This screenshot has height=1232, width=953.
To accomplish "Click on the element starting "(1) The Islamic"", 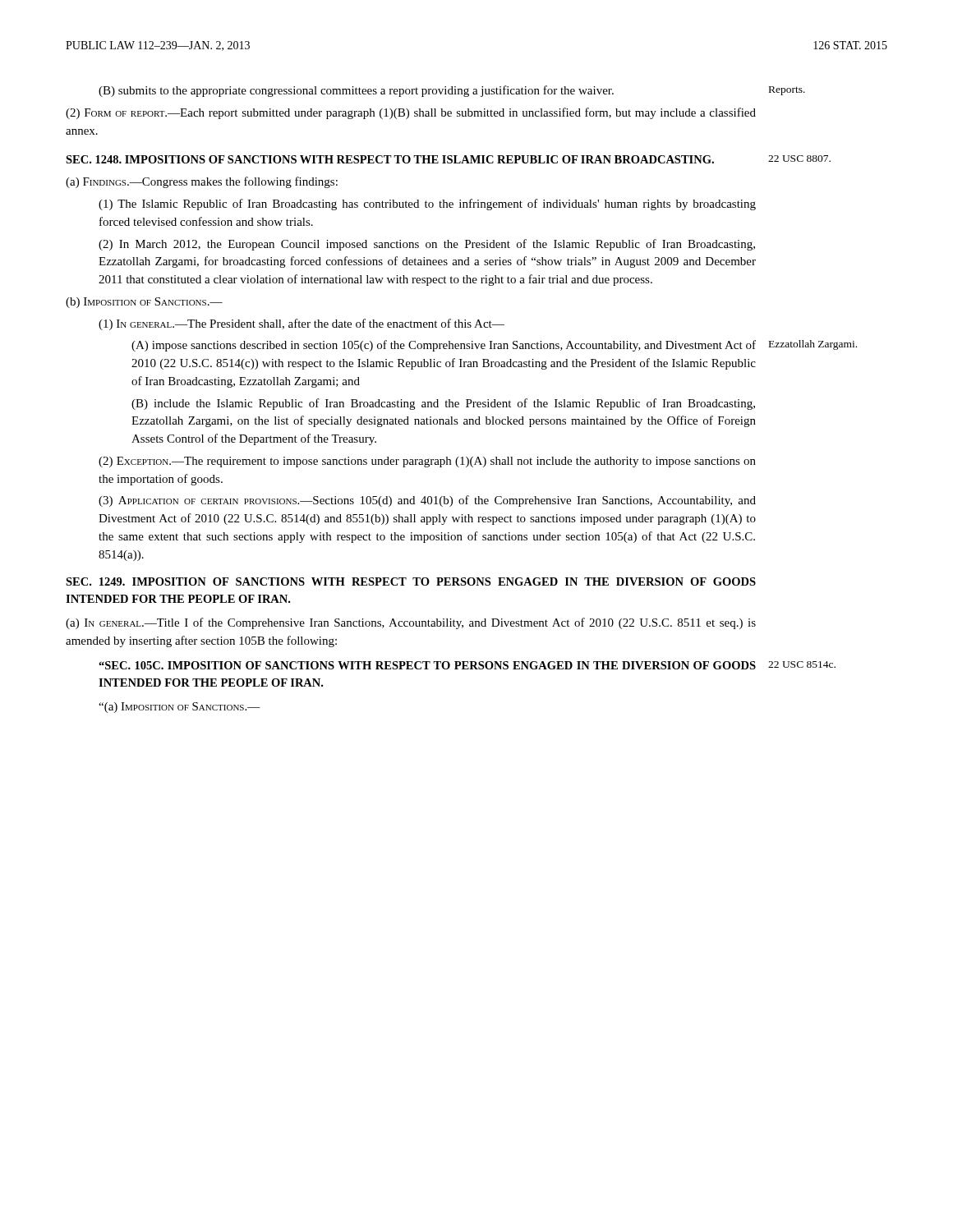I will pos(427,213).
